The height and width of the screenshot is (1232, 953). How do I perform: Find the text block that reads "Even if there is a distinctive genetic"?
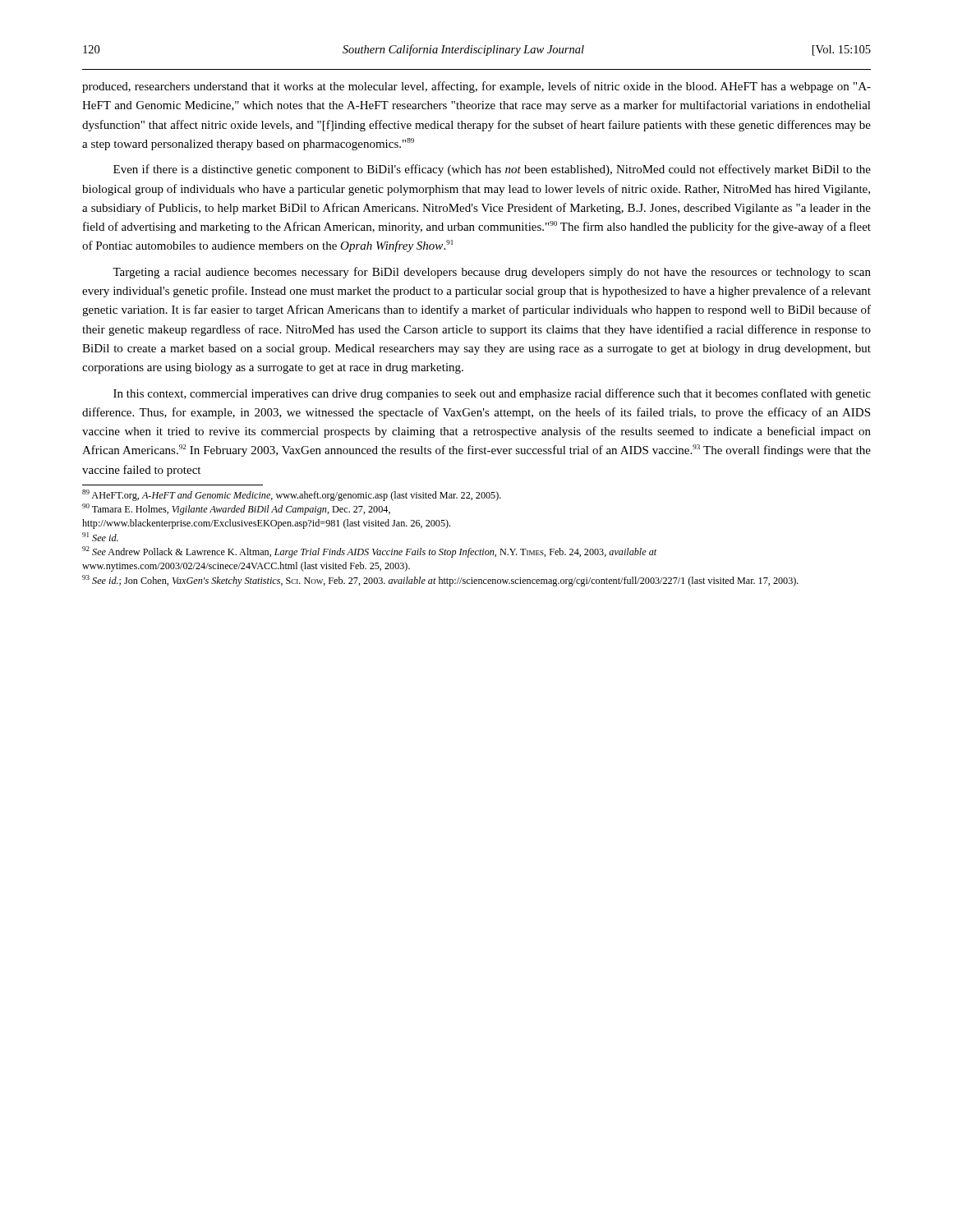click(476, 208)
